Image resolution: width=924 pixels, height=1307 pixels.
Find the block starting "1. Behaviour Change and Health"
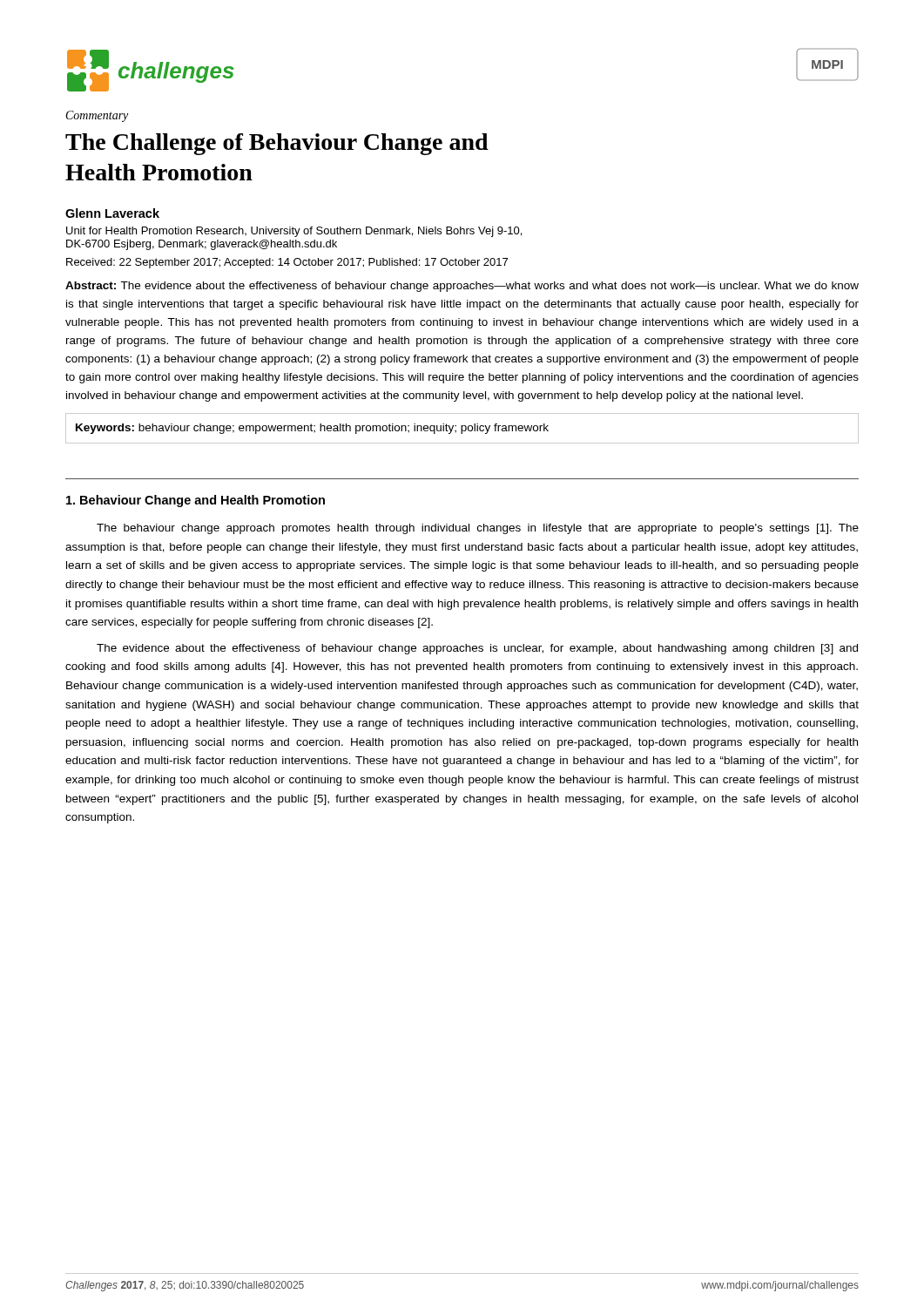(195, 500)
